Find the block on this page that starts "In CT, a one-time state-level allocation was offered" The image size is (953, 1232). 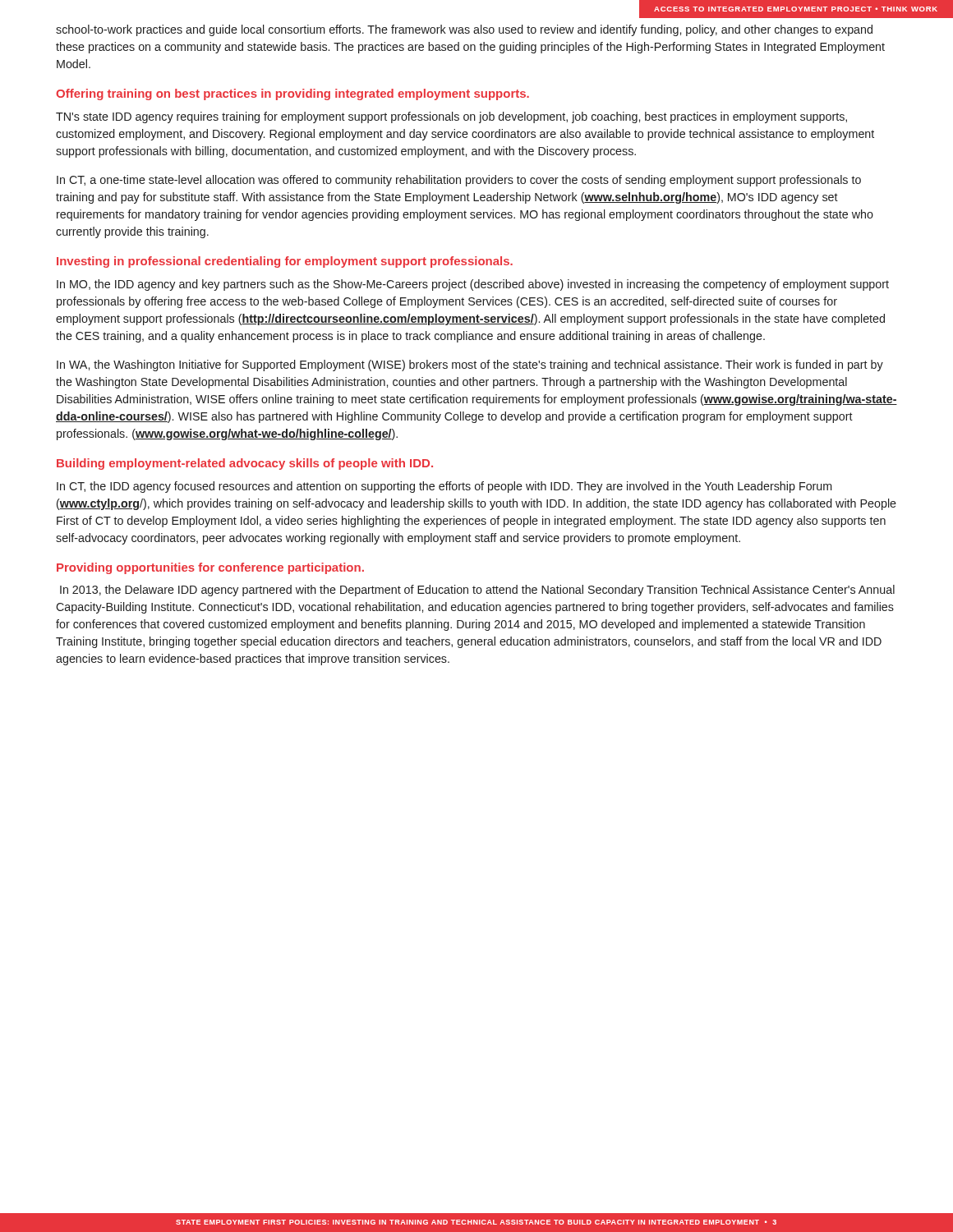pos(465,206)
